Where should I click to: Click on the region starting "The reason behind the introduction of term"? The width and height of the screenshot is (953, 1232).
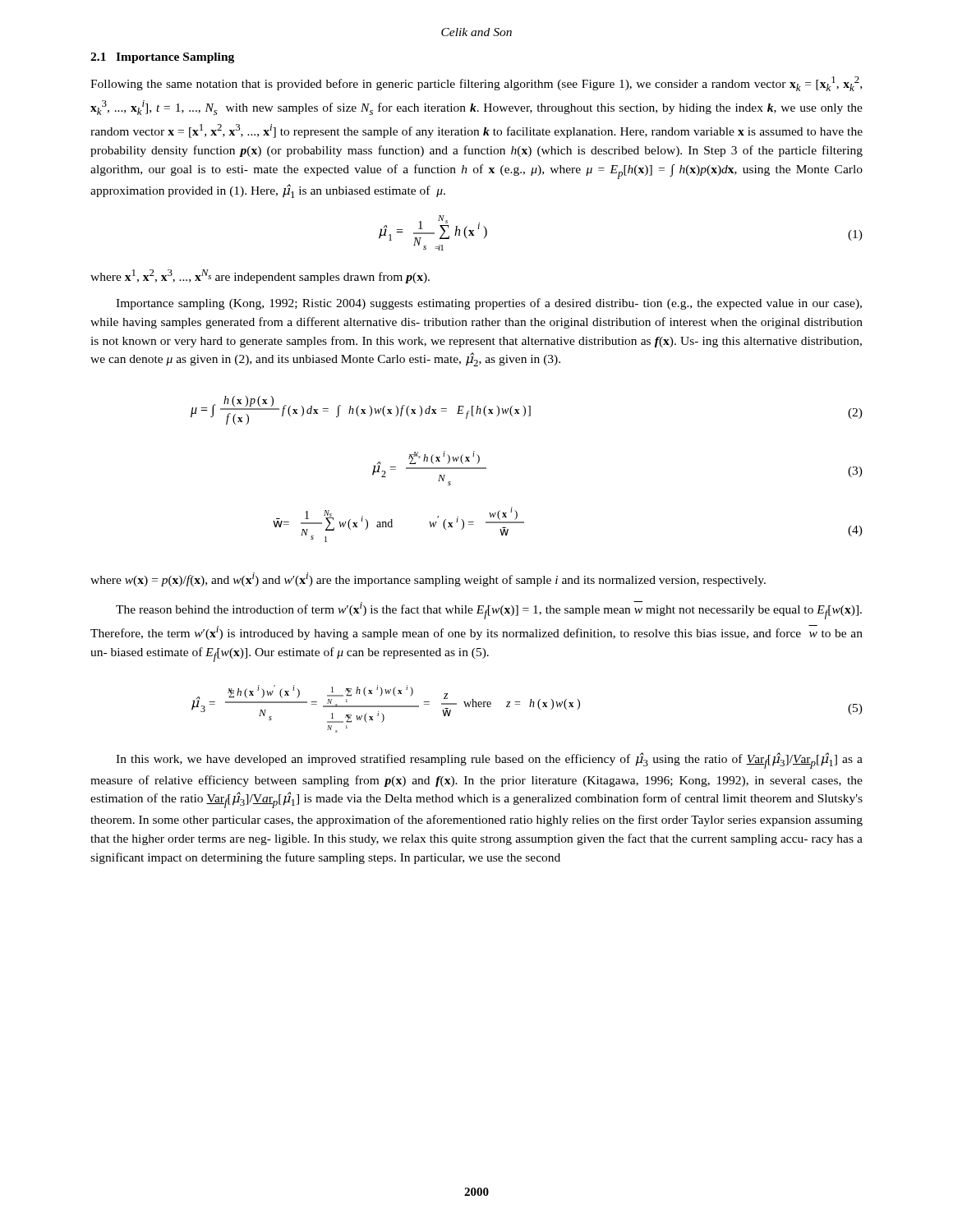[476, 631]
